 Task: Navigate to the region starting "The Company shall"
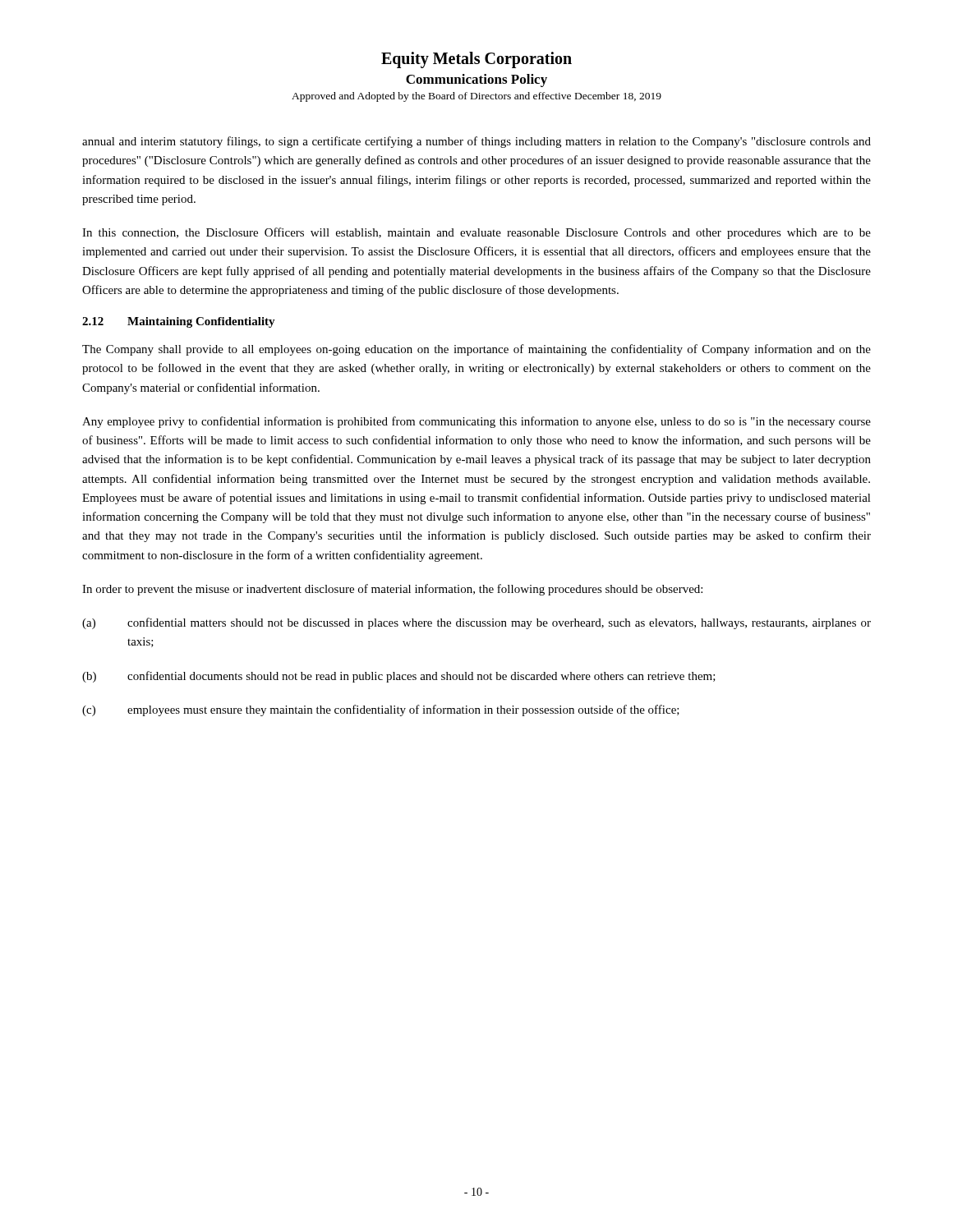pos(476,369)
